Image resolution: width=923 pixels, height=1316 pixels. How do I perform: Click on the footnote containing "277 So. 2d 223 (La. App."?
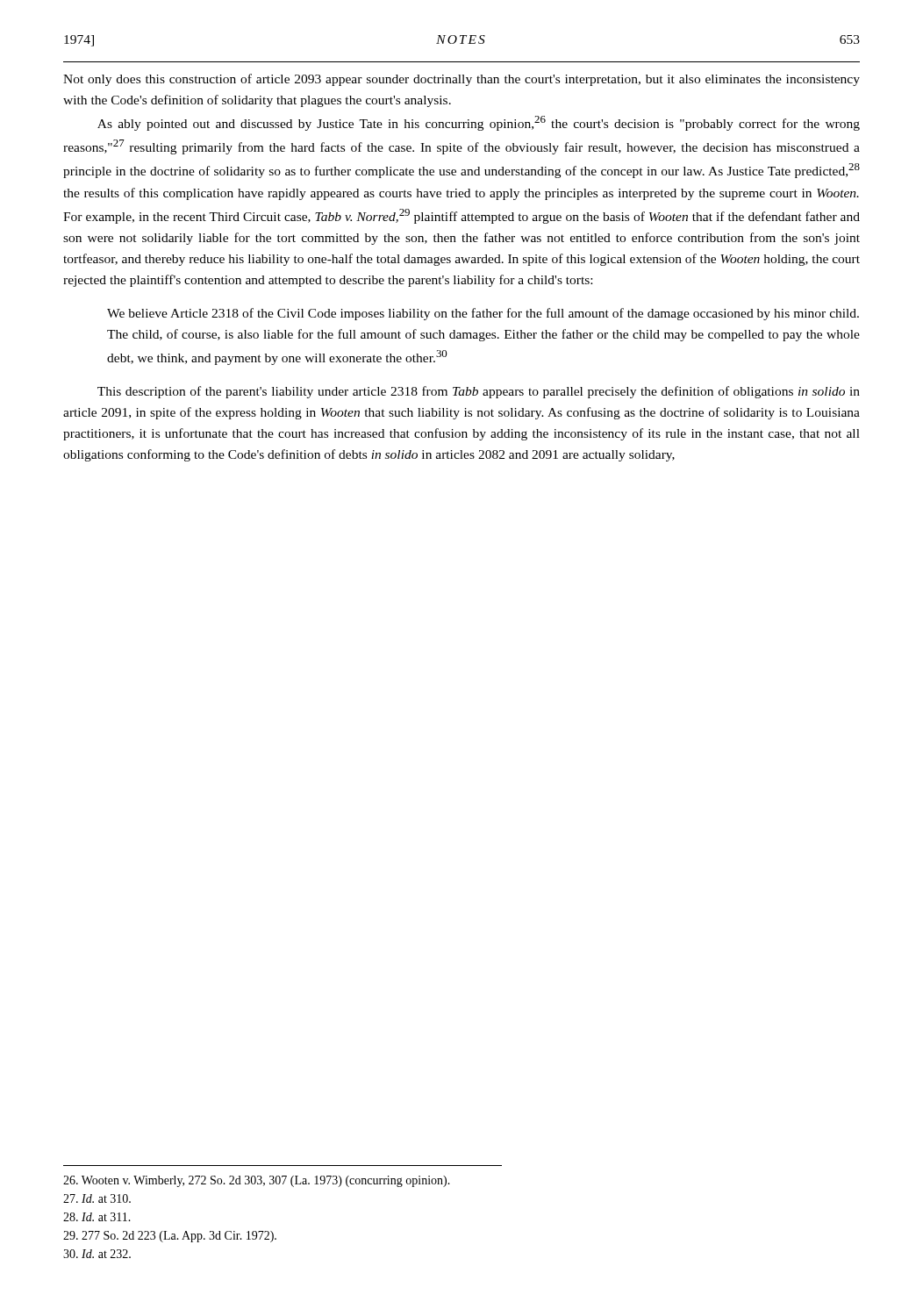[282, 1236]
